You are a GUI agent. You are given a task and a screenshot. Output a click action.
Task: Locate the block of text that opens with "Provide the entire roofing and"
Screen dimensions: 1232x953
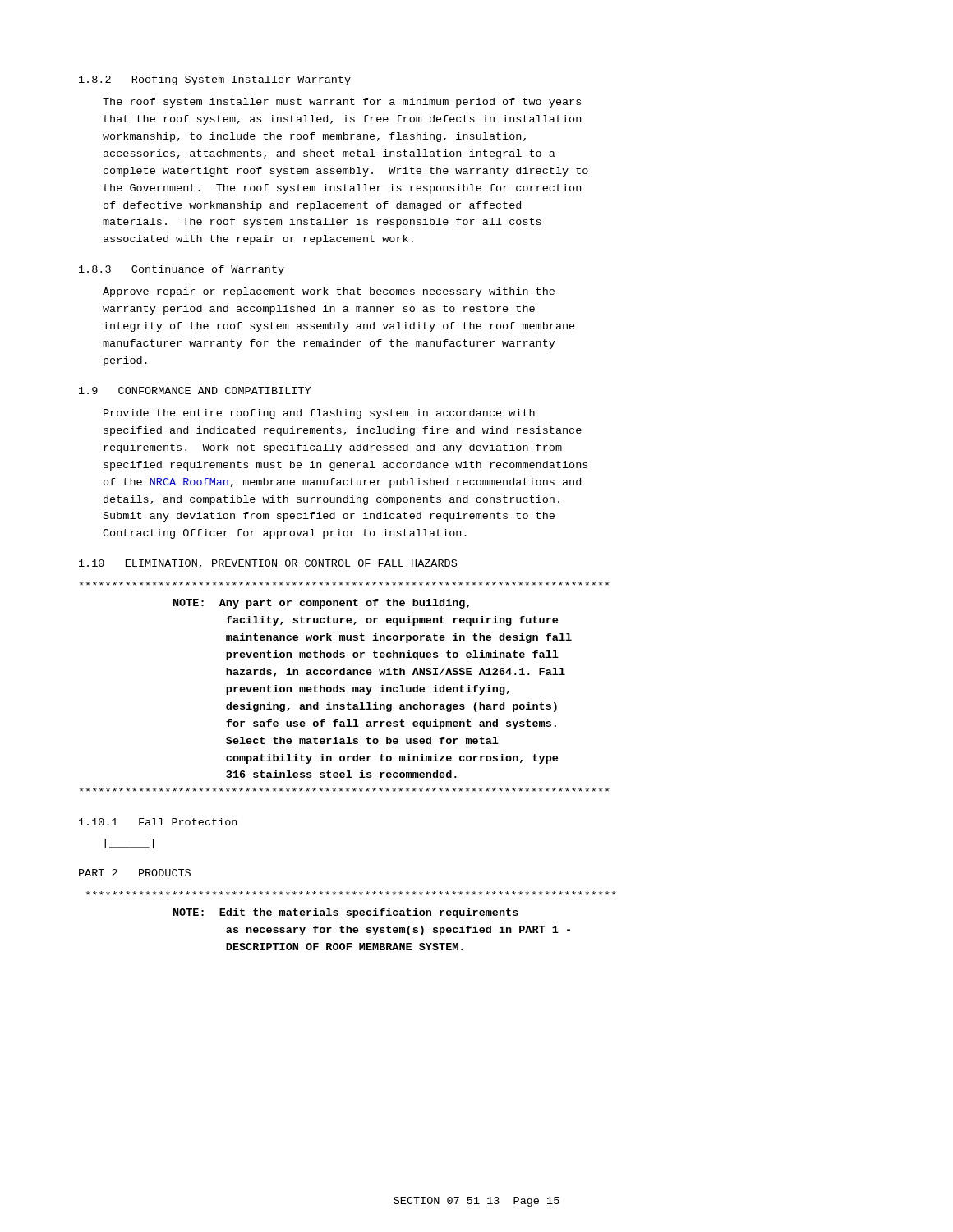click(346, 474)
